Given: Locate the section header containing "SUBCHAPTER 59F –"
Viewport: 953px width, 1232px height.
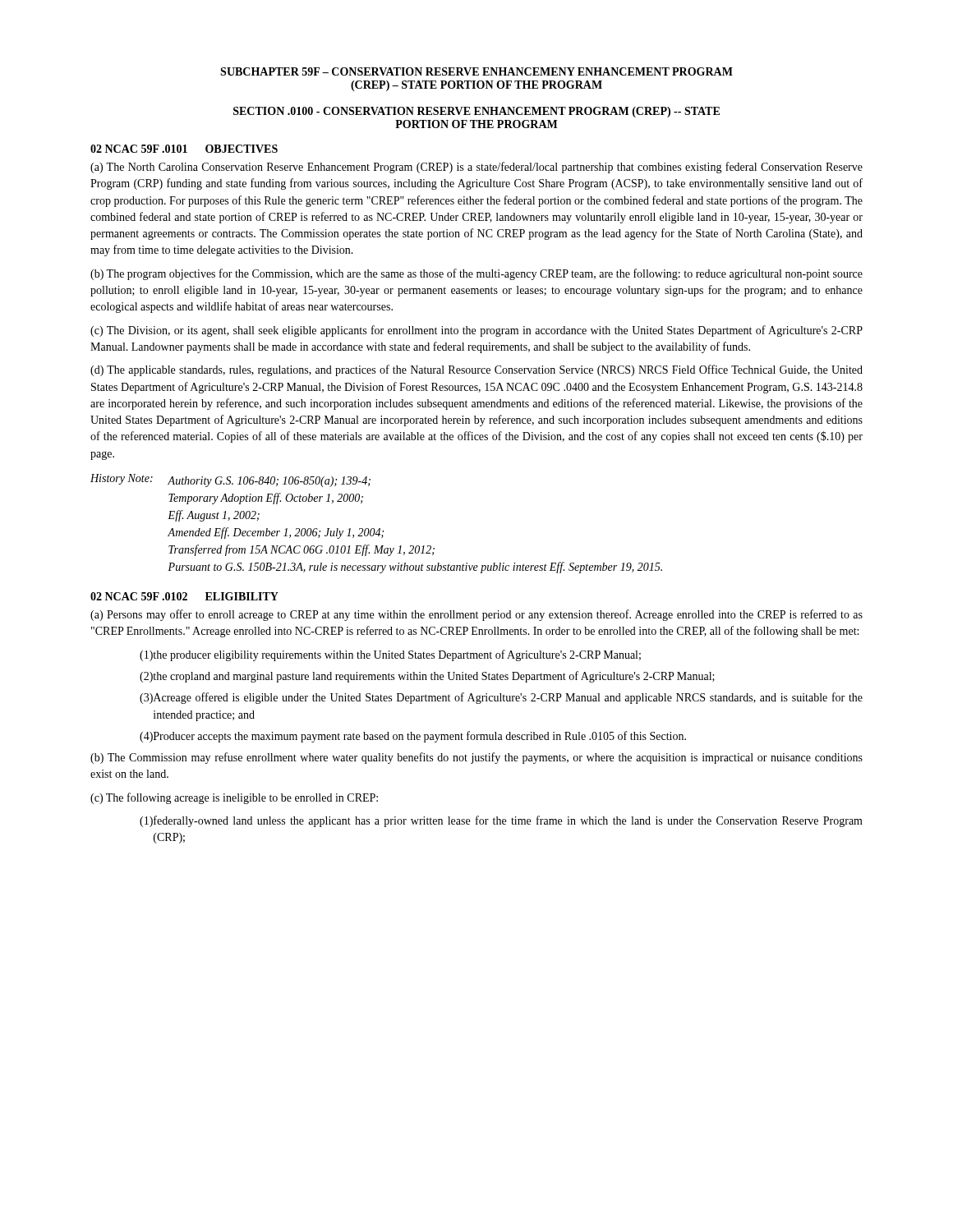Looking at the screenshot, I should pyautogui.click(x=476, y=78).
